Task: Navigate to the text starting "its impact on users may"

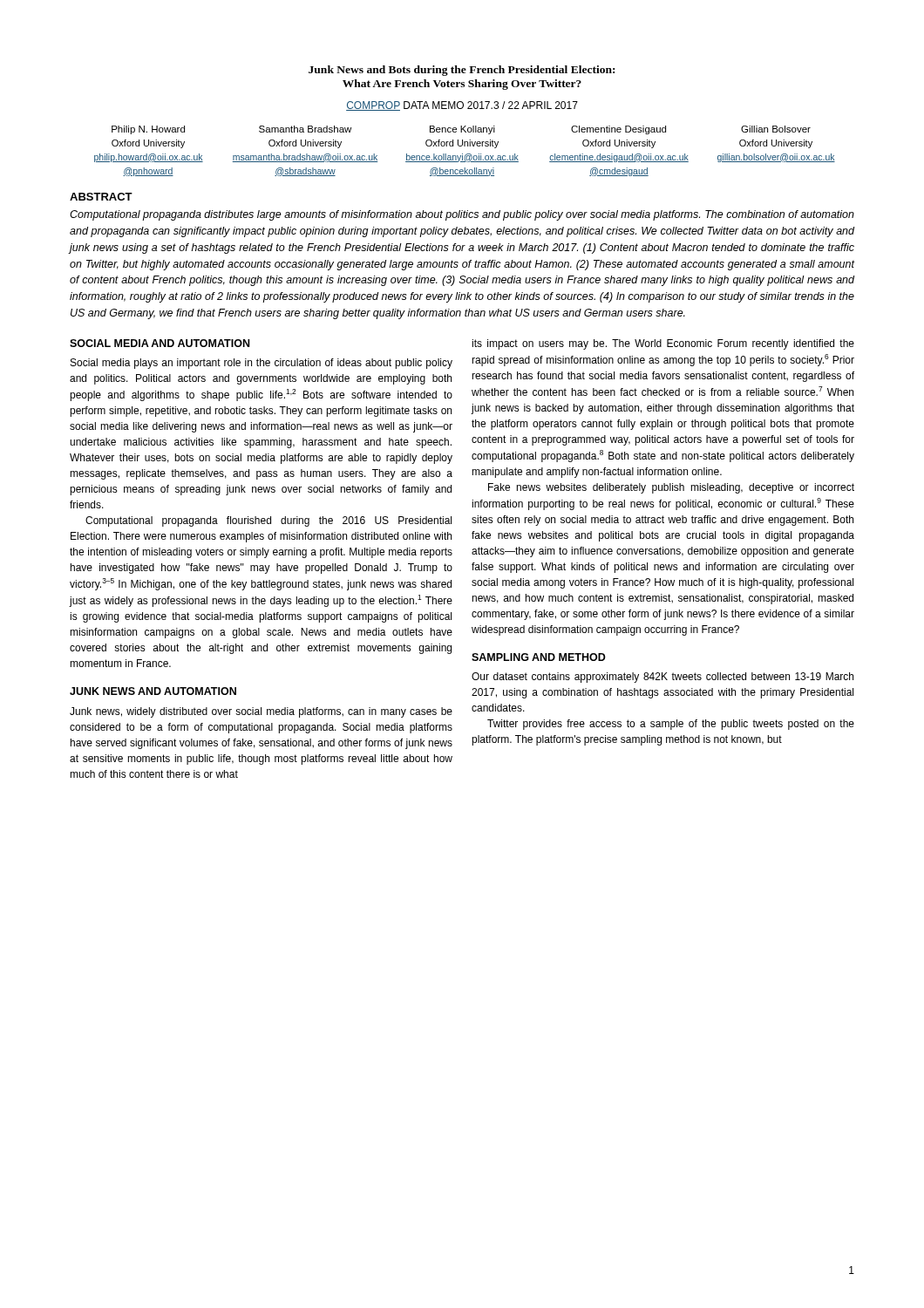Action: [x=663, y=486]
